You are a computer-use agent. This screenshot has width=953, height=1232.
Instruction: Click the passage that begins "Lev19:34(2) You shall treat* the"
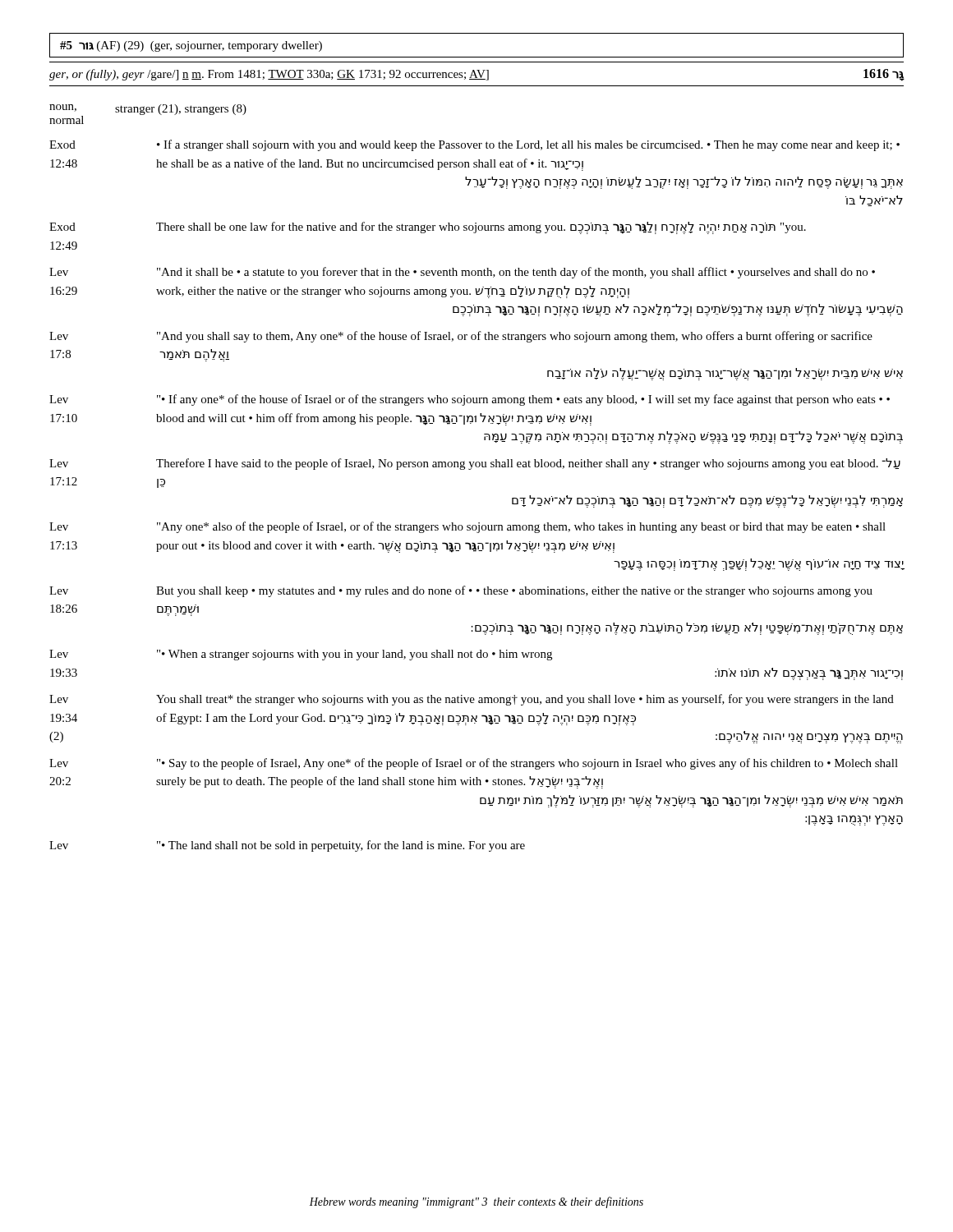(476, 718)
